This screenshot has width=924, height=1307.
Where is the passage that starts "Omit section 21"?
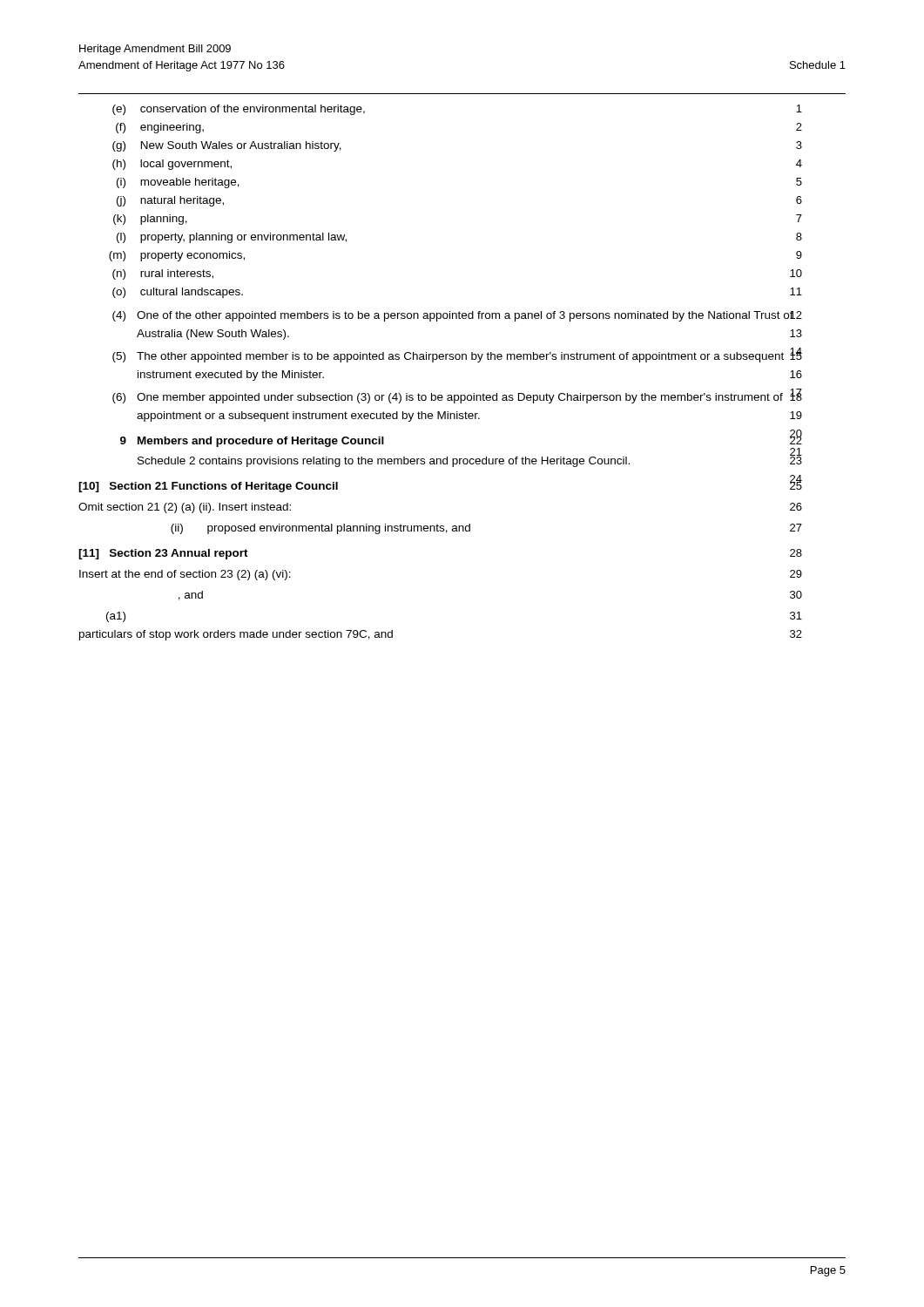coord(182,508)
